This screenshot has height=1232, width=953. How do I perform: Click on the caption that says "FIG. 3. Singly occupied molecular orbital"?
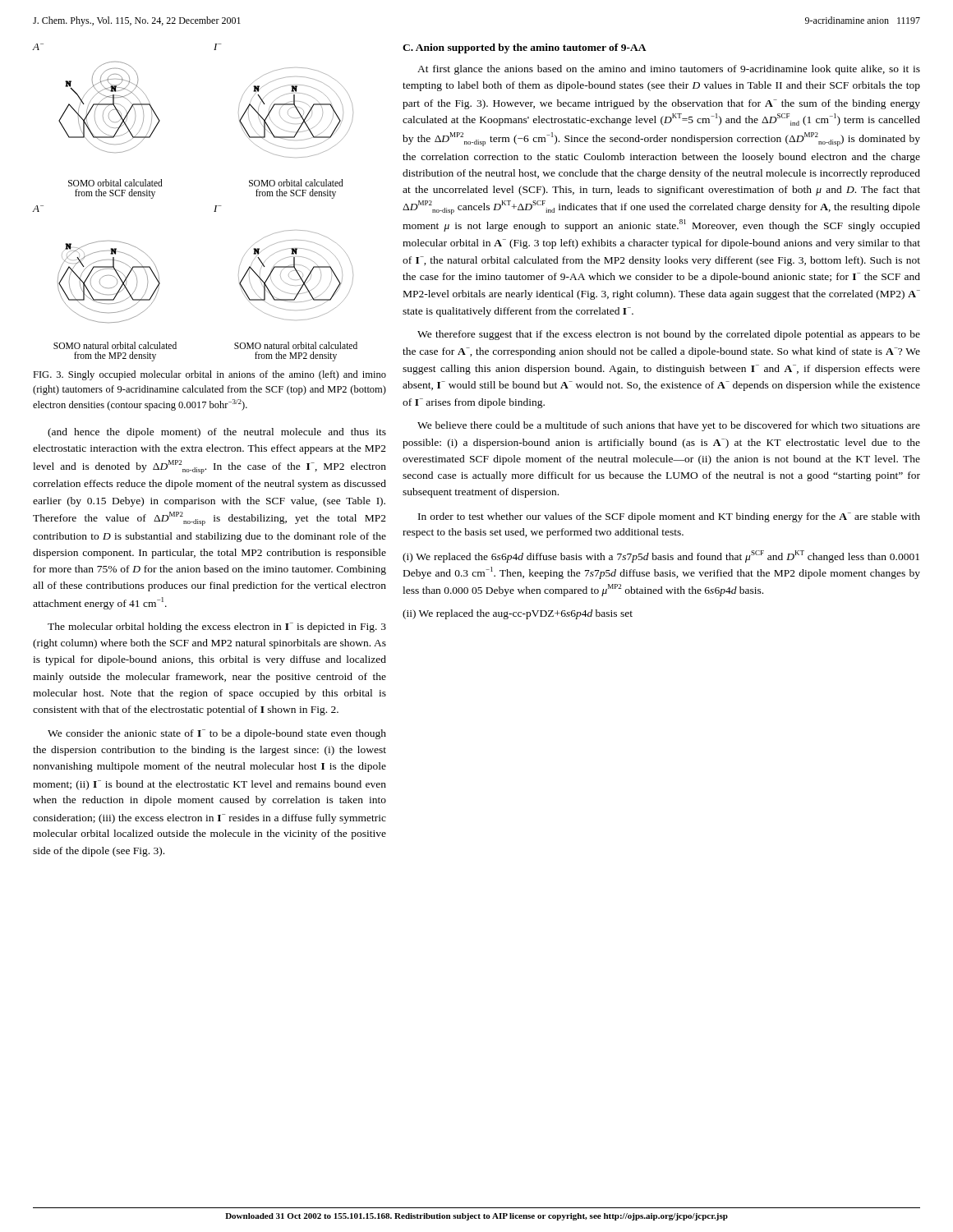point(210,390)
